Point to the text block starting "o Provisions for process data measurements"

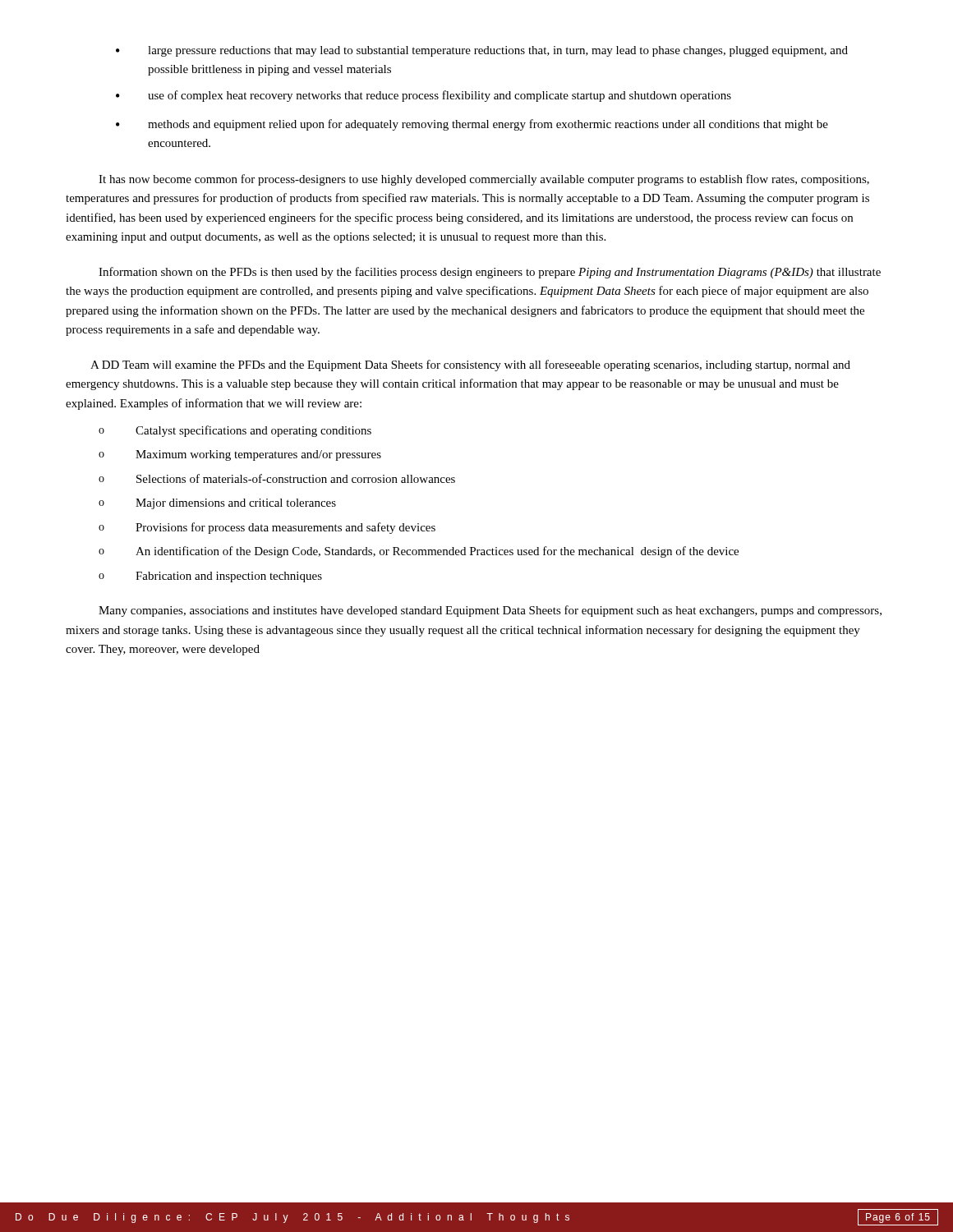click(x=267, y=528)
